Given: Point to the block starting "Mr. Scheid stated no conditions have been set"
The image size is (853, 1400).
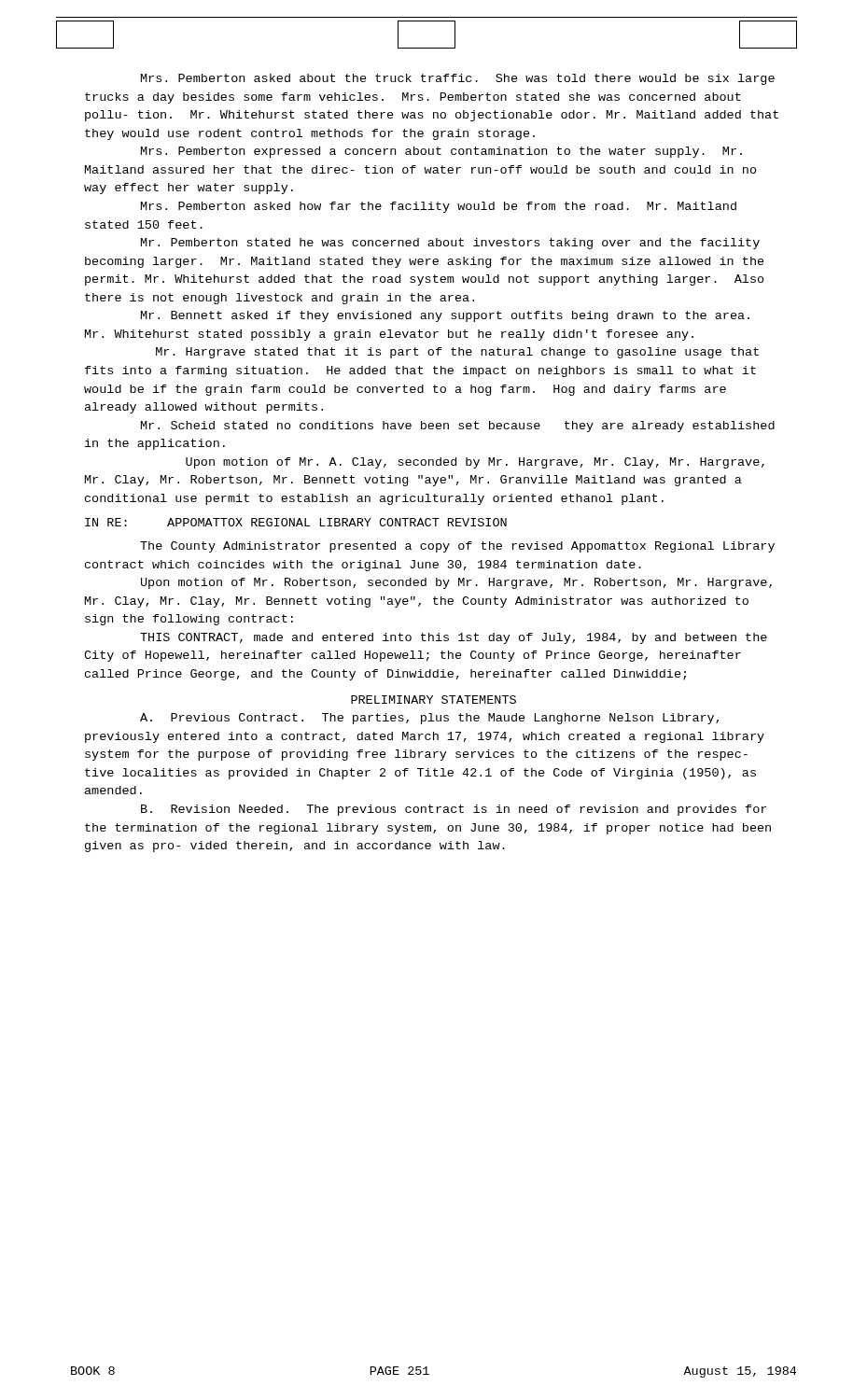Looking at the screenshot, I should [x=430, y=435].
